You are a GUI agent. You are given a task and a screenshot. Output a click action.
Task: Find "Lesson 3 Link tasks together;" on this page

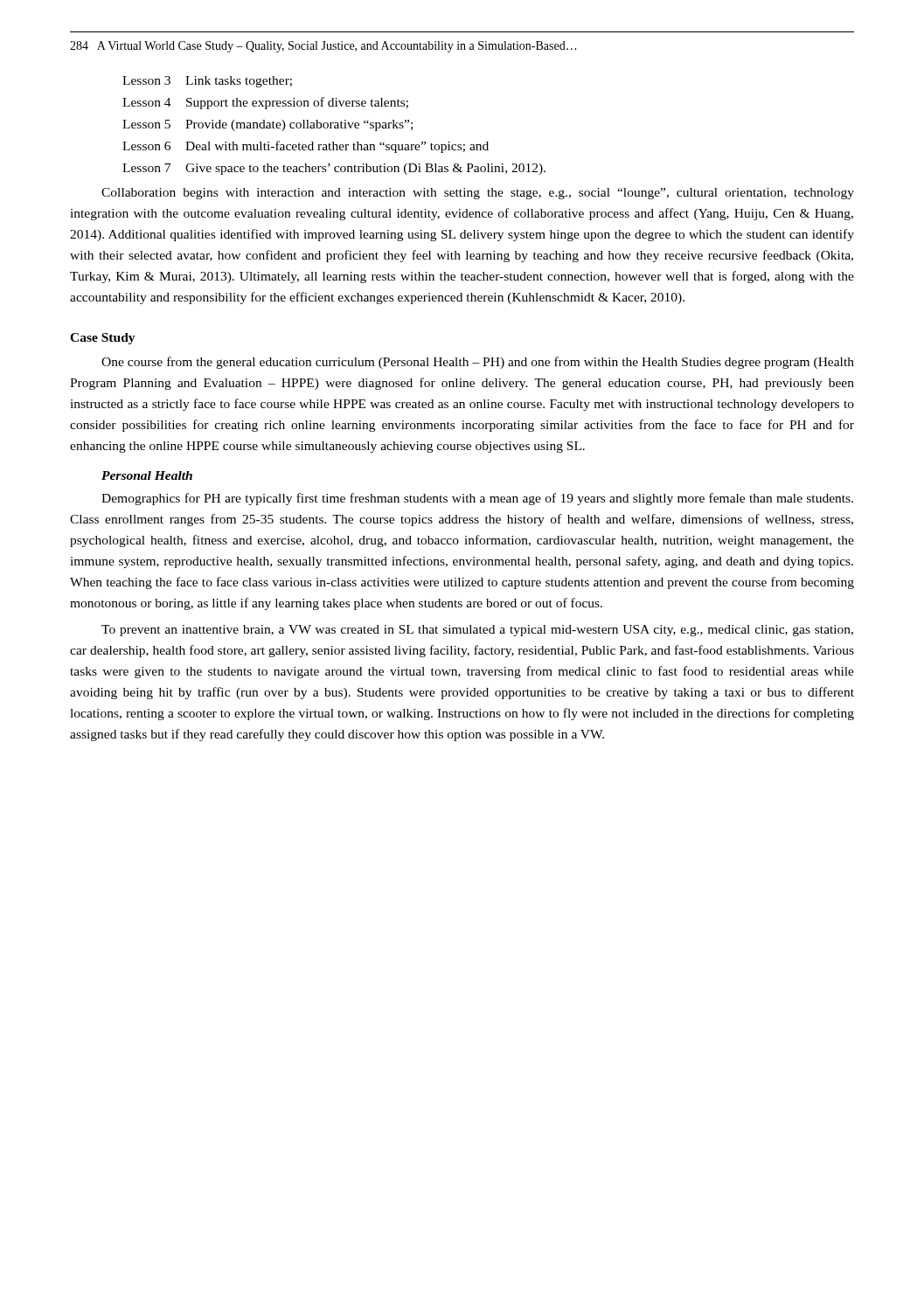(x=207, y=82)
